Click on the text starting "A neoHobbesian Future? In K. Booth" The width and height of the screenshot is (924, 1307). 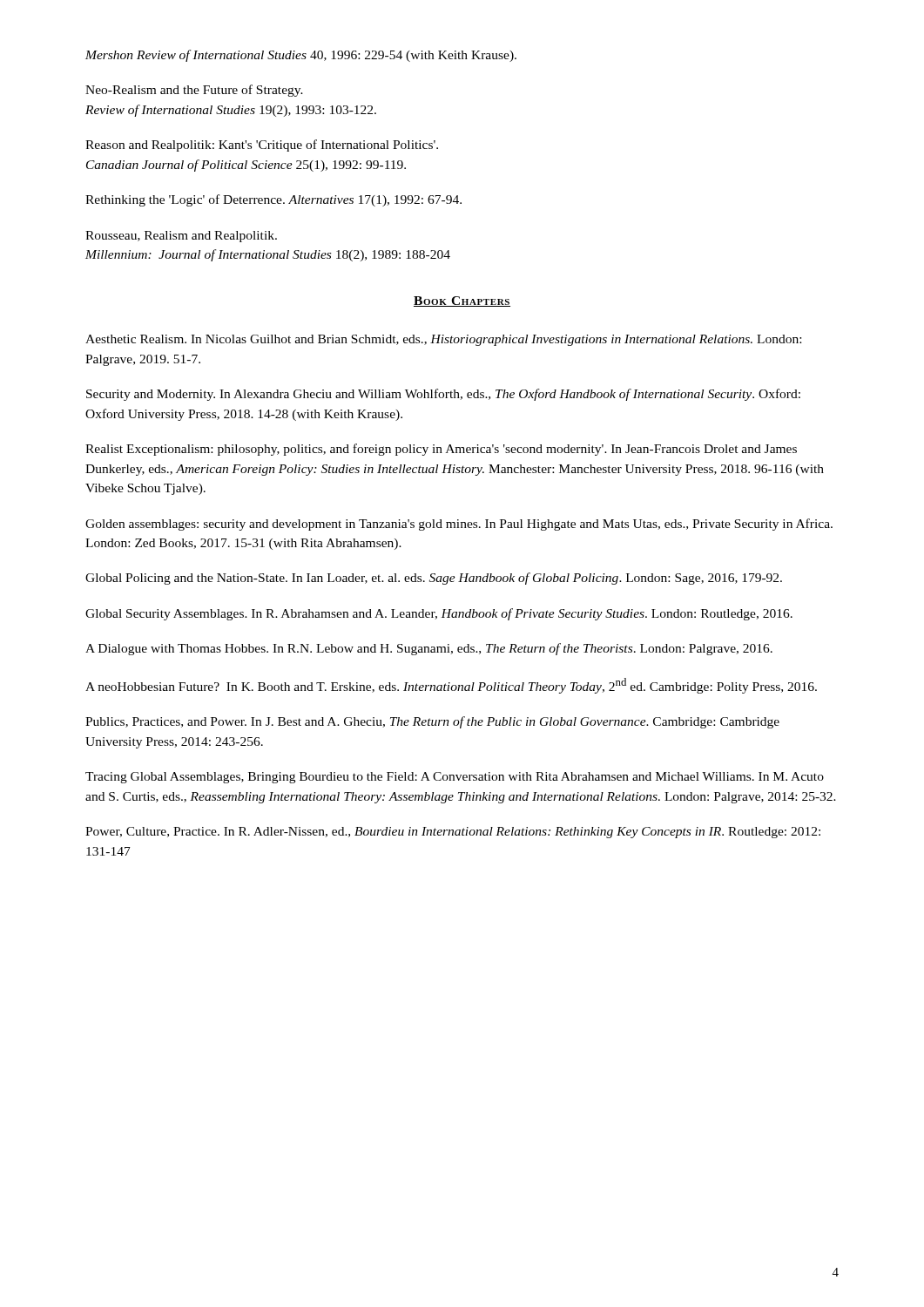pyautogui.click(x=452, y=684)
